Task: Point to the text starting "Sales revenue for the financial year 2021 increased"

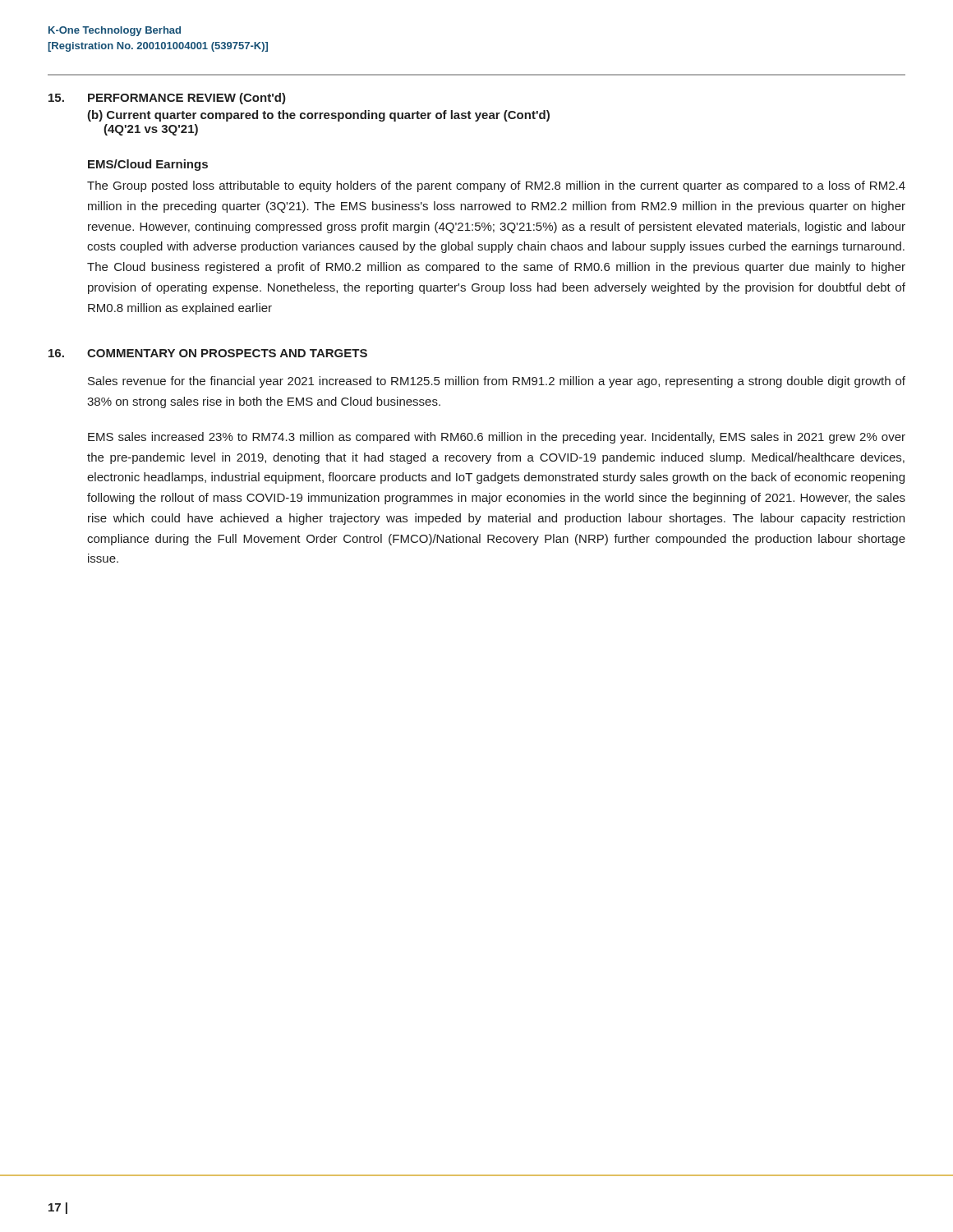Action: point(496,391)
